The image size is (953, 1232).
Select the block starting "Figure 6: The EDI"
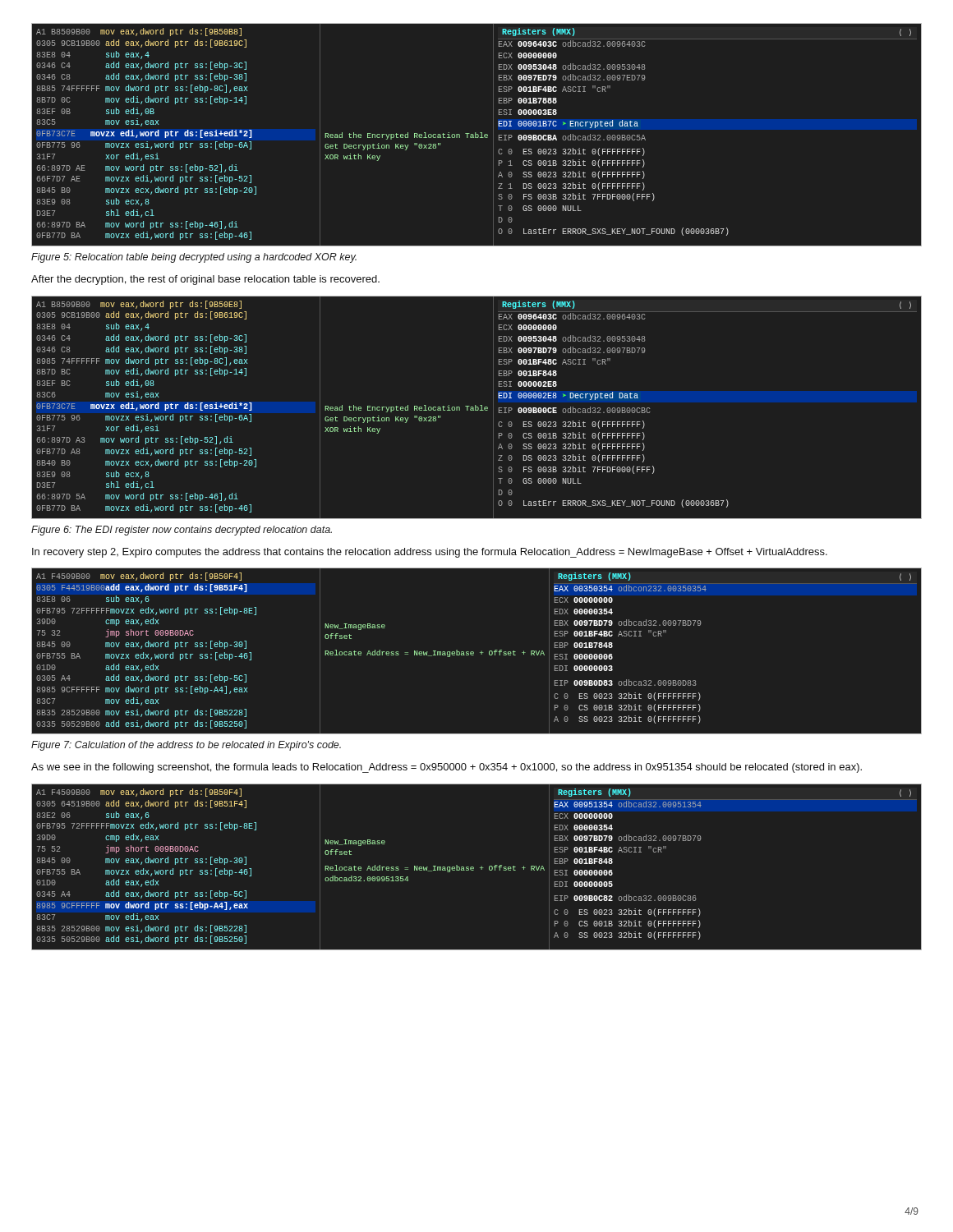(x=182, y=530)
